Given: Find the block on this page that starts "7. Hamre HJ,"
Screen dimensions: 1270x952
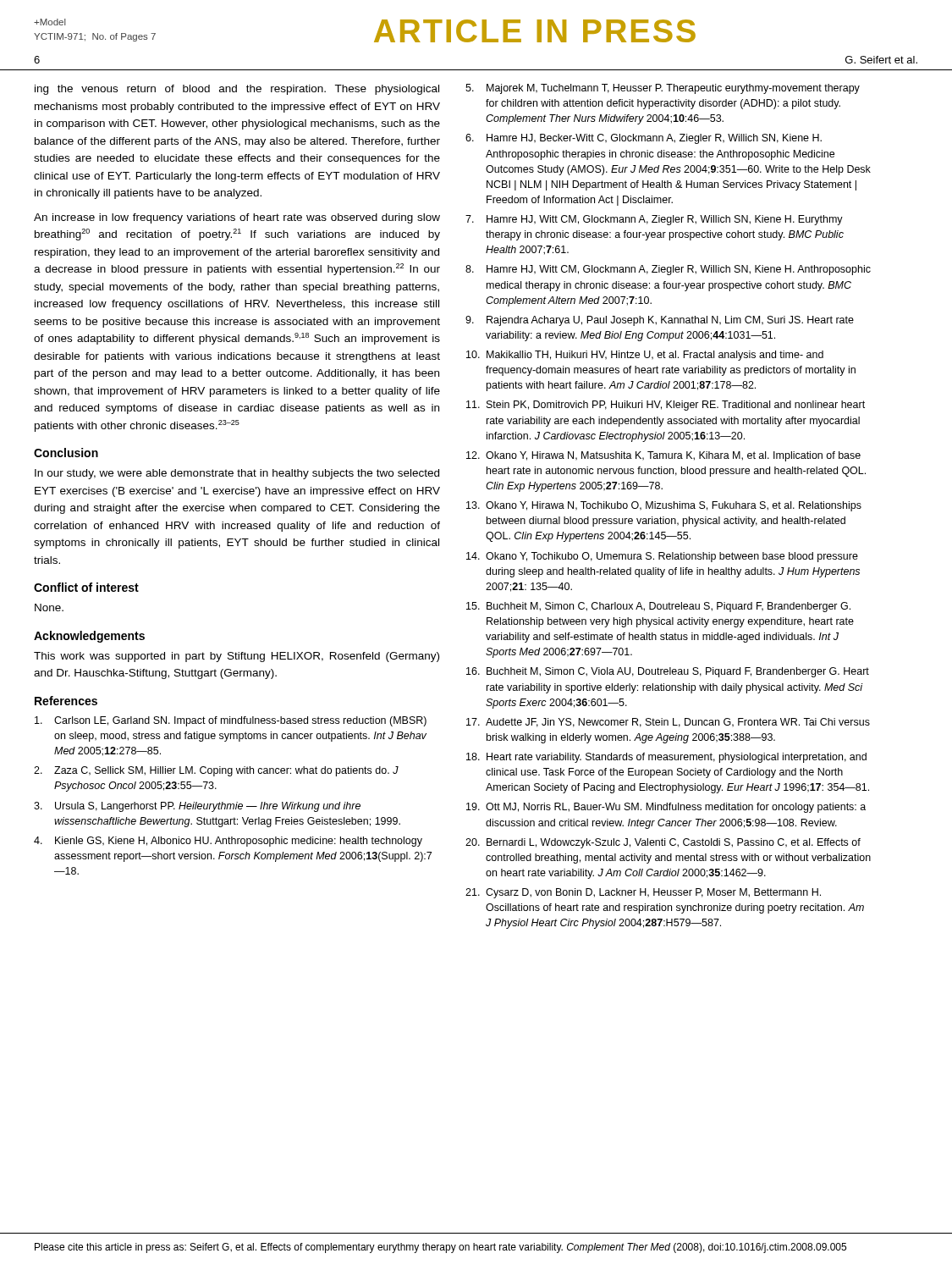Looking at the screenshot, I should (x=669, y=235).
